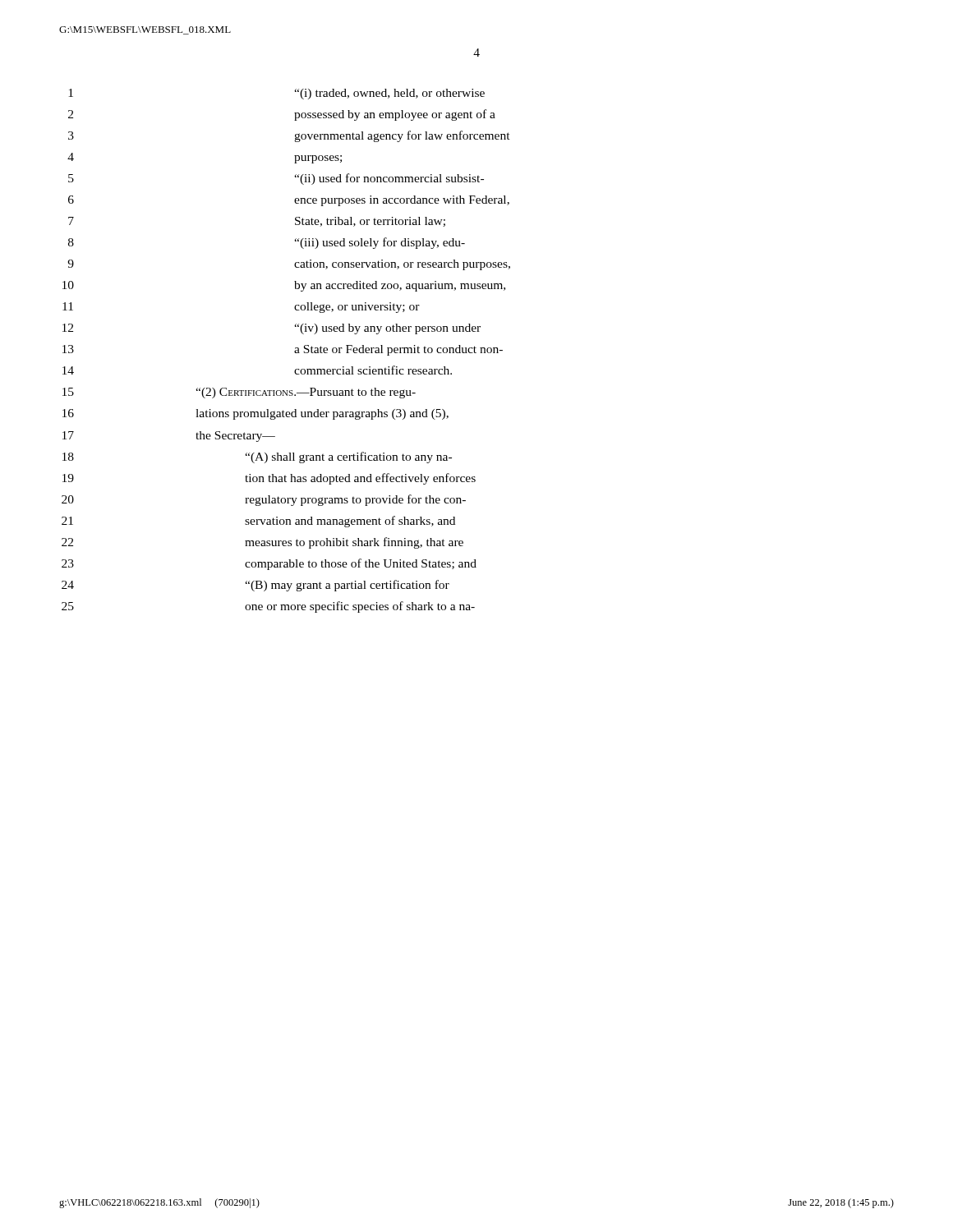Locate the region starting "15 “(2) Certifications.—Pursuant to the regu-"
Screen dimensions: 1232x953
coord(239,393)
